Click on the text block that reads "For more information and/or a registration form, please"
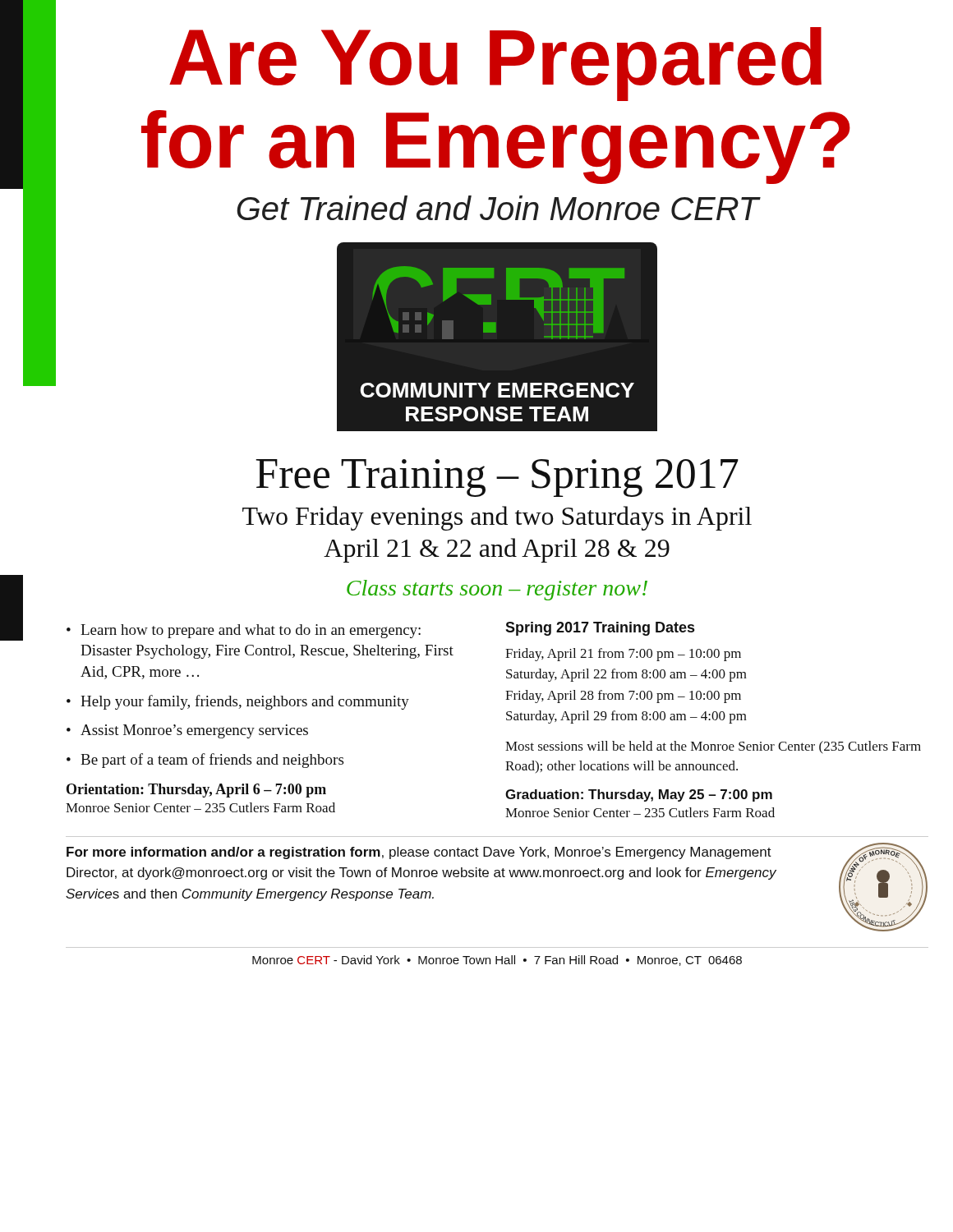The width and height of the screenshot is (953, 1232). pyautogui.click(x=421, y=873)
